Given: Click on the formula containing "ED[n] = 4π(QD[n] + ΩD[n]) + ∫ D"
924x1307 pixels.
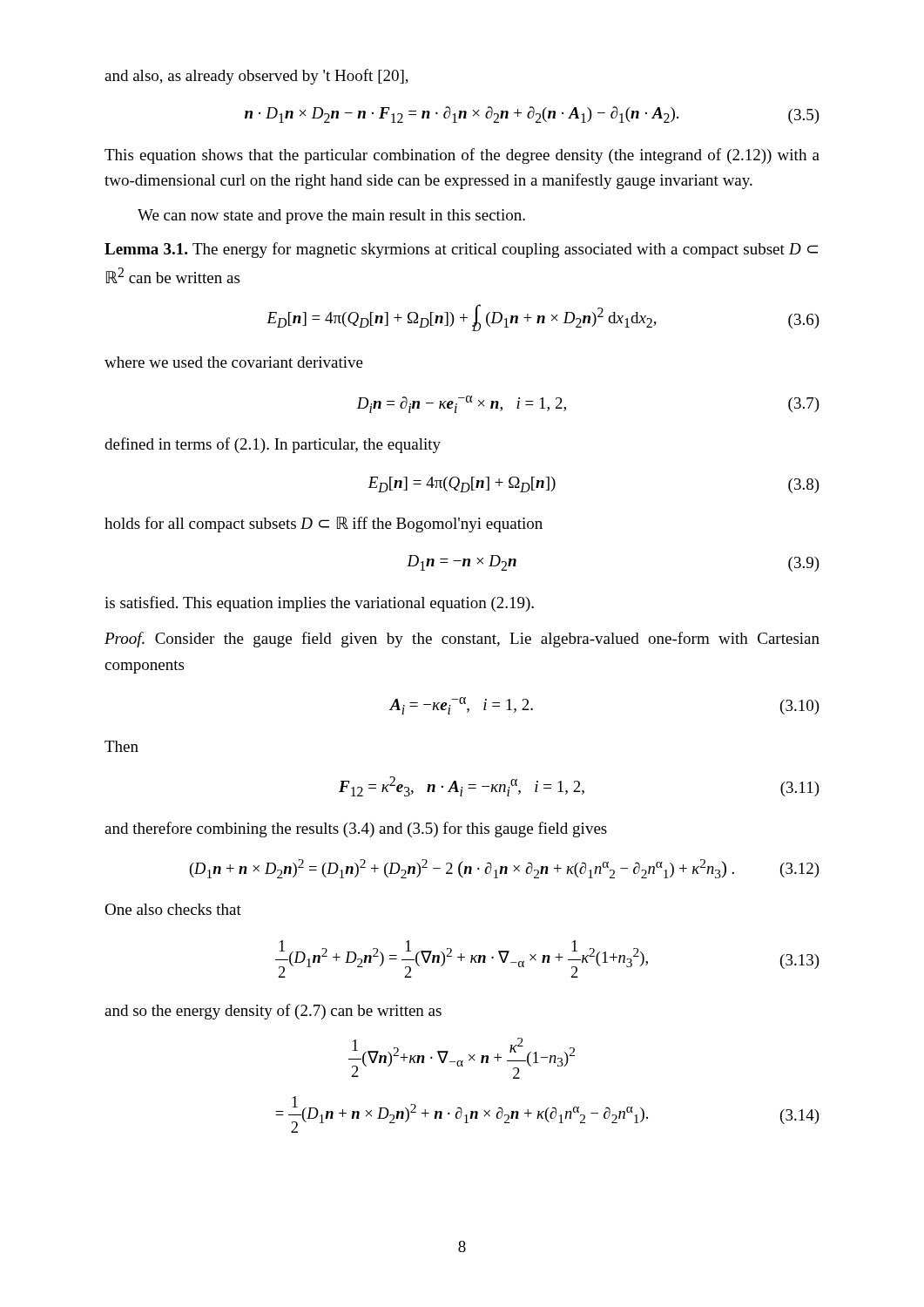Looking at the screenshot, I should pos(462,320).
